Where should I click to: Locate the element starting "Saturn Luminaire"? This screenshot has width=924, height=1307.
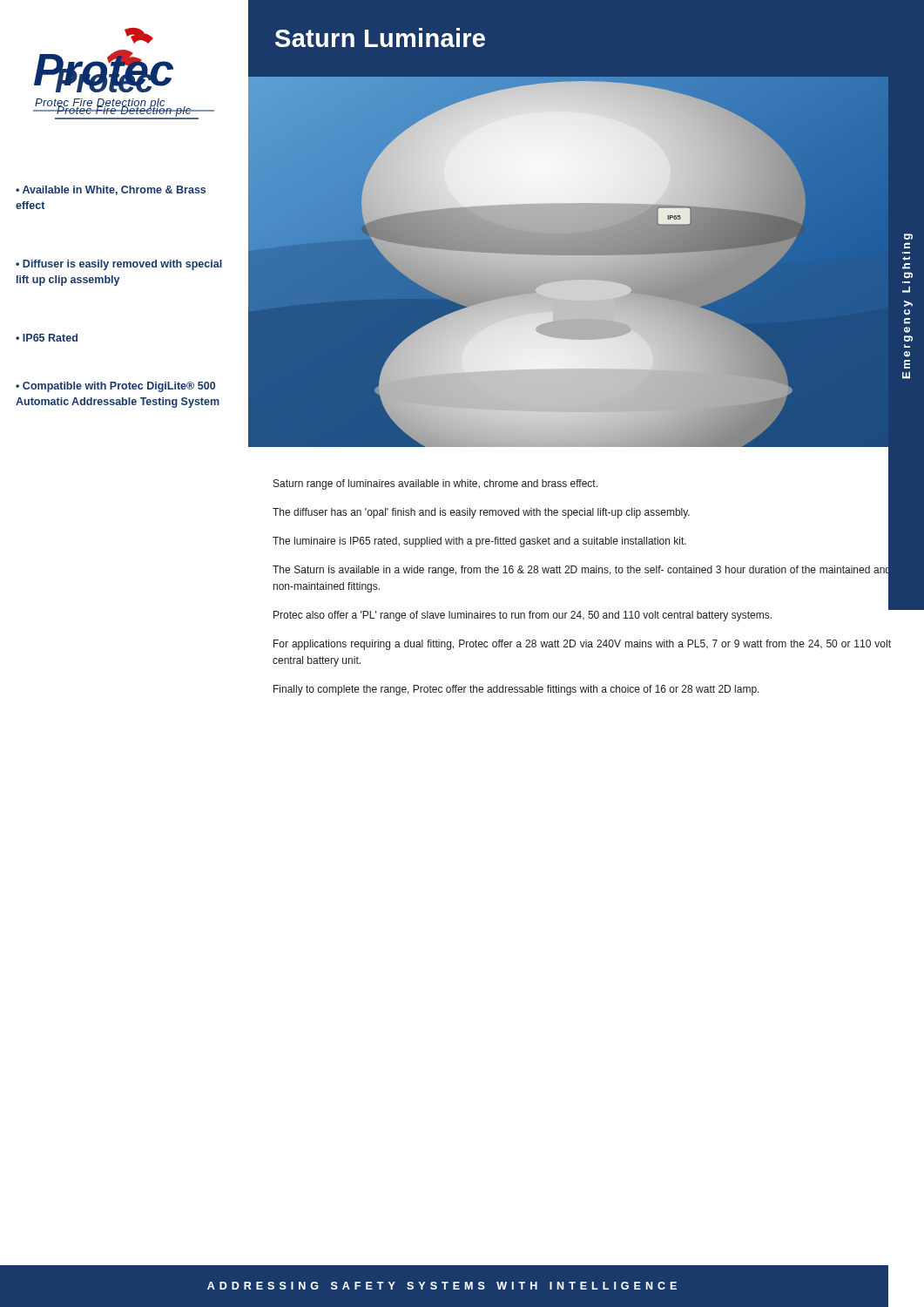[380, 38]
